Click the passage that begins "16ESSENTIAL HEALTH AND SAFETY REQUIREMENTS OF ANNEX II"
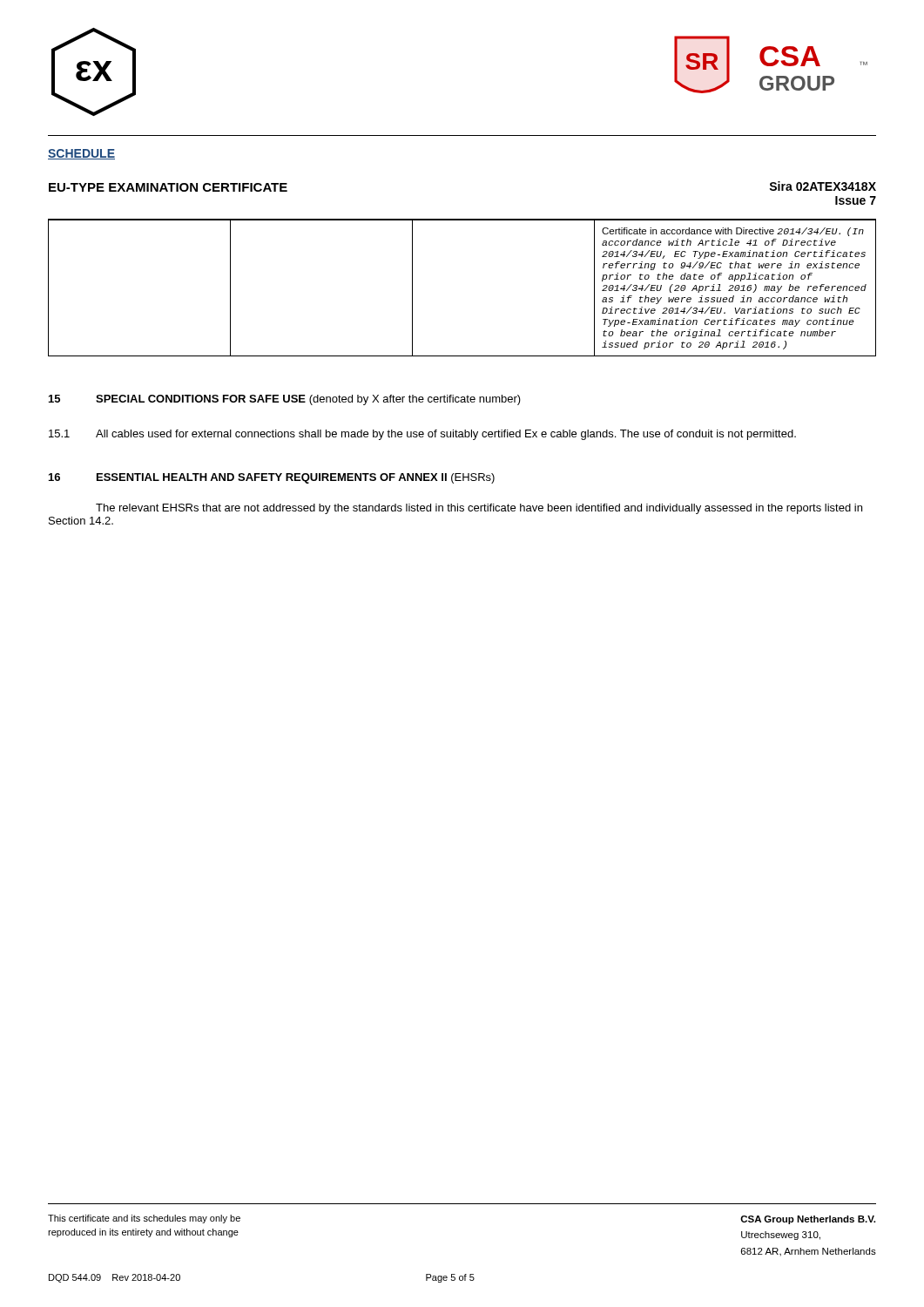Screen dimensions: 1307x924 coord(271,477)
